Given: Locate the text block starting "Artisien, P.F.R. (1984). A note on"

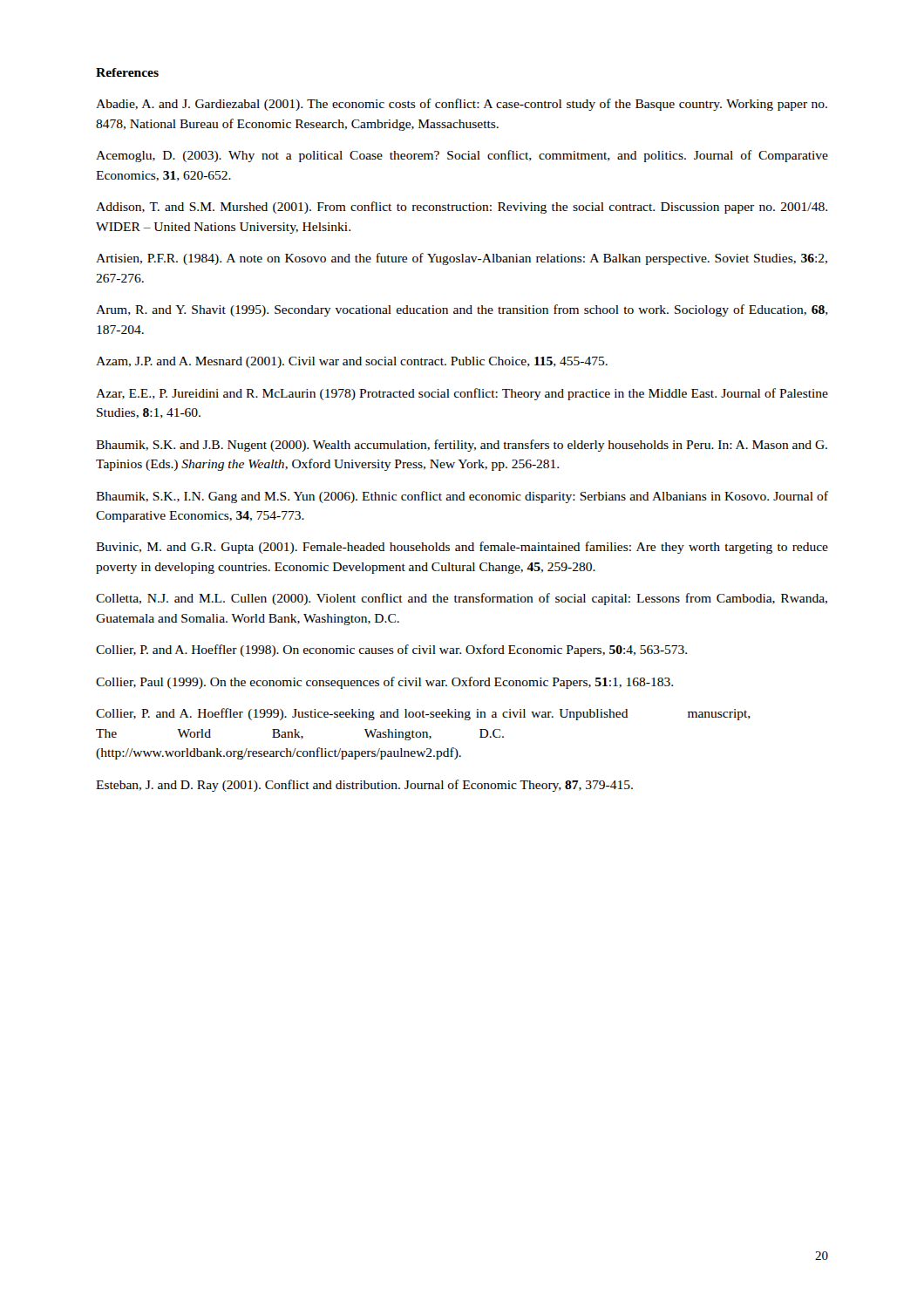Looking at the screenshot, I should [462, 268].
